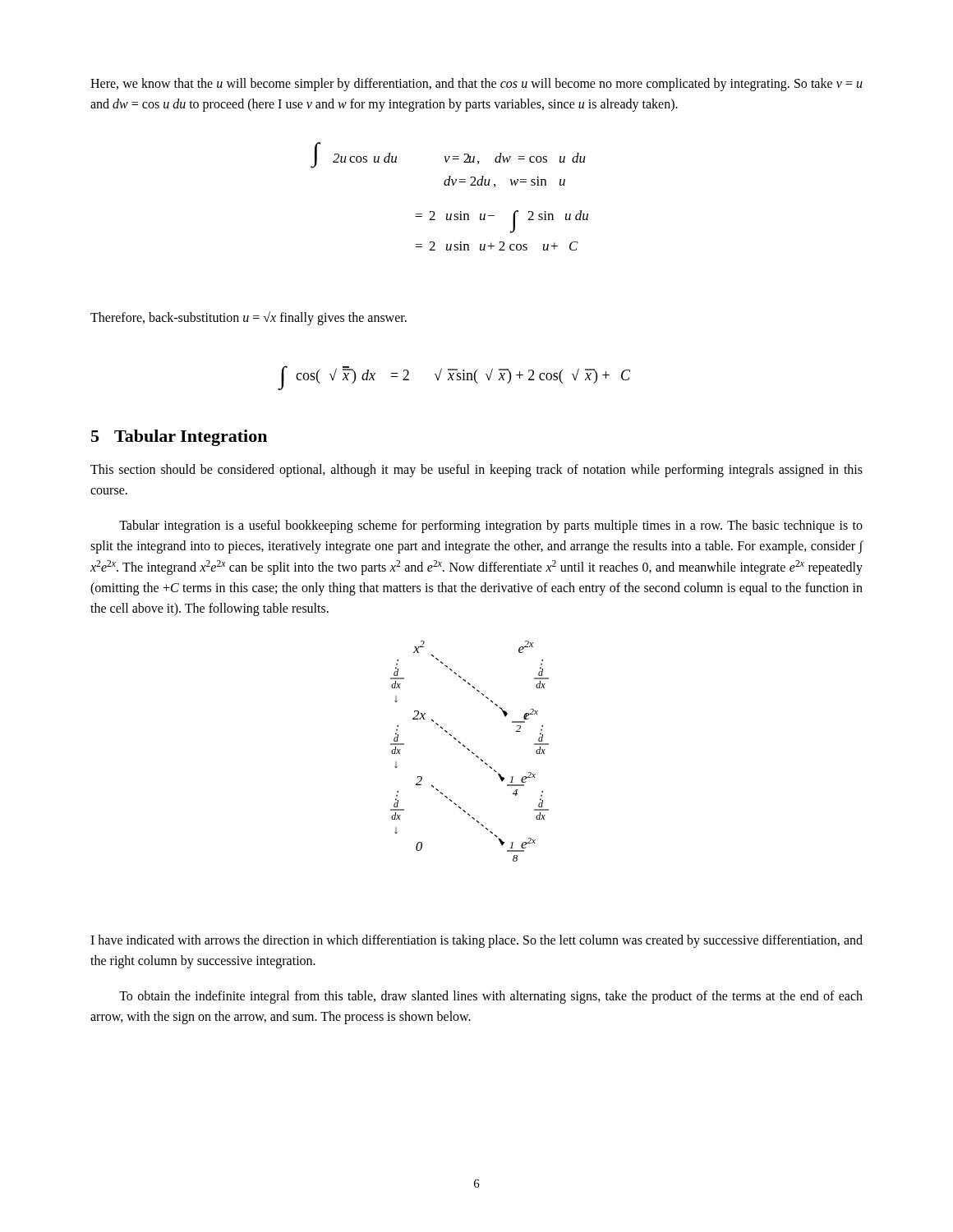The width and height of the screenshot is (953, 1232).
Task: Locate the block of text that opens with "This section should be considered optional, although"
Action: (476, 481)
